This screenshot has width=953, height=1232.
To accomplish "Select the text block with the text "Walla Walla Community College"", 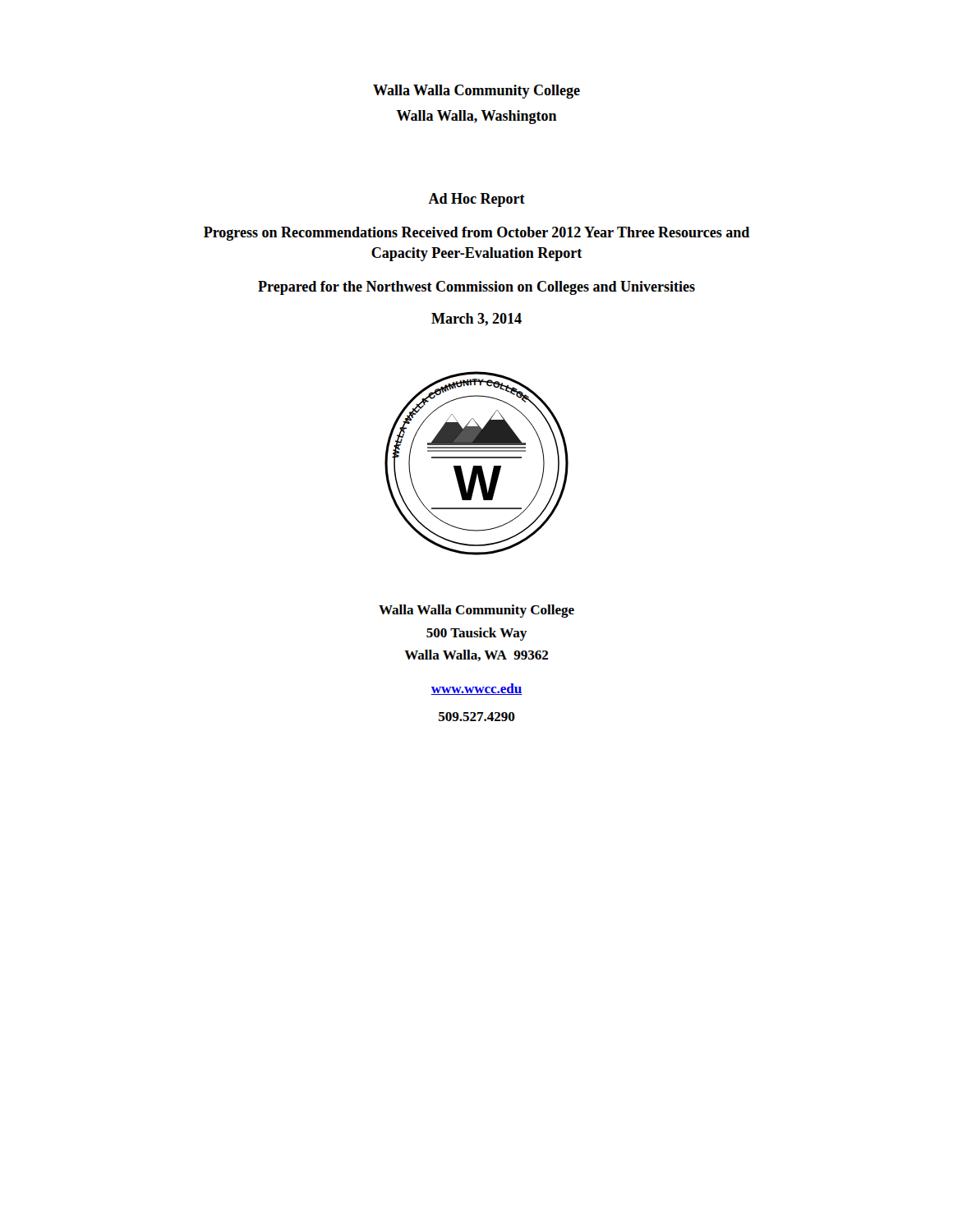I will 476,632.
